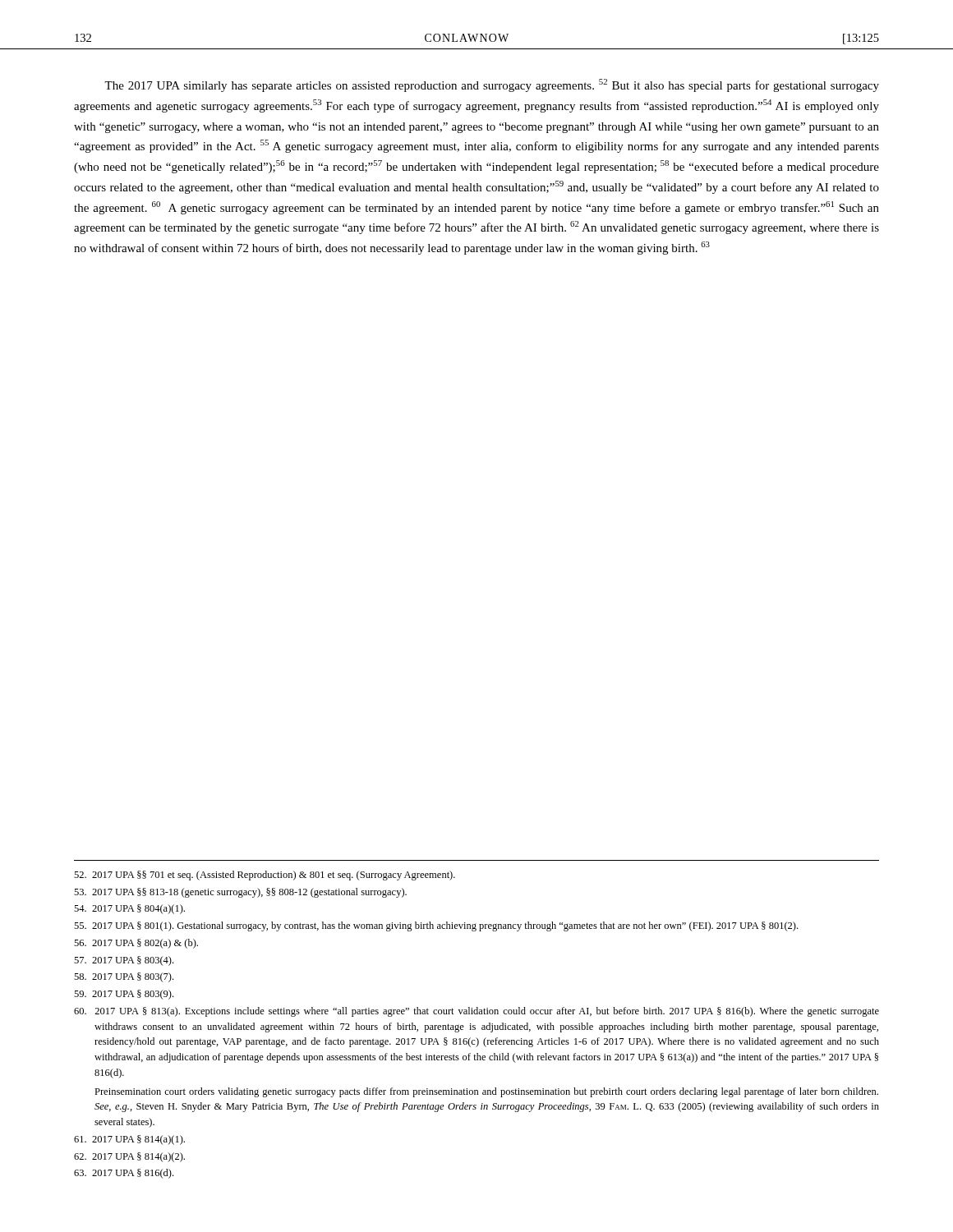Click the passage that begins "2017 UPA §§ 701"

pyautogui.click(x=265, y=875)
